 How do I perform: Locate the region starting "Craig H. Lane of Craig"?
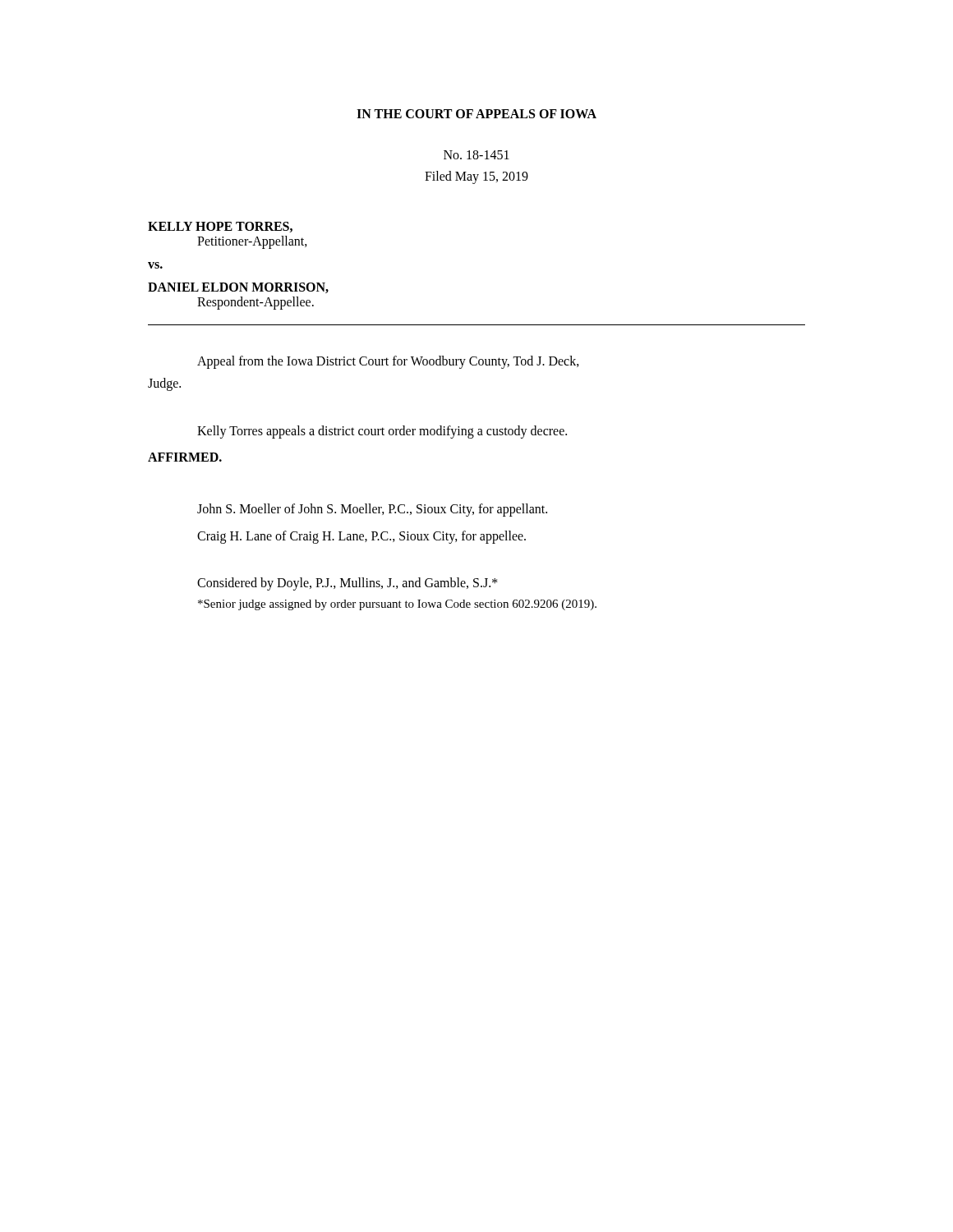[x=362, y=536]
